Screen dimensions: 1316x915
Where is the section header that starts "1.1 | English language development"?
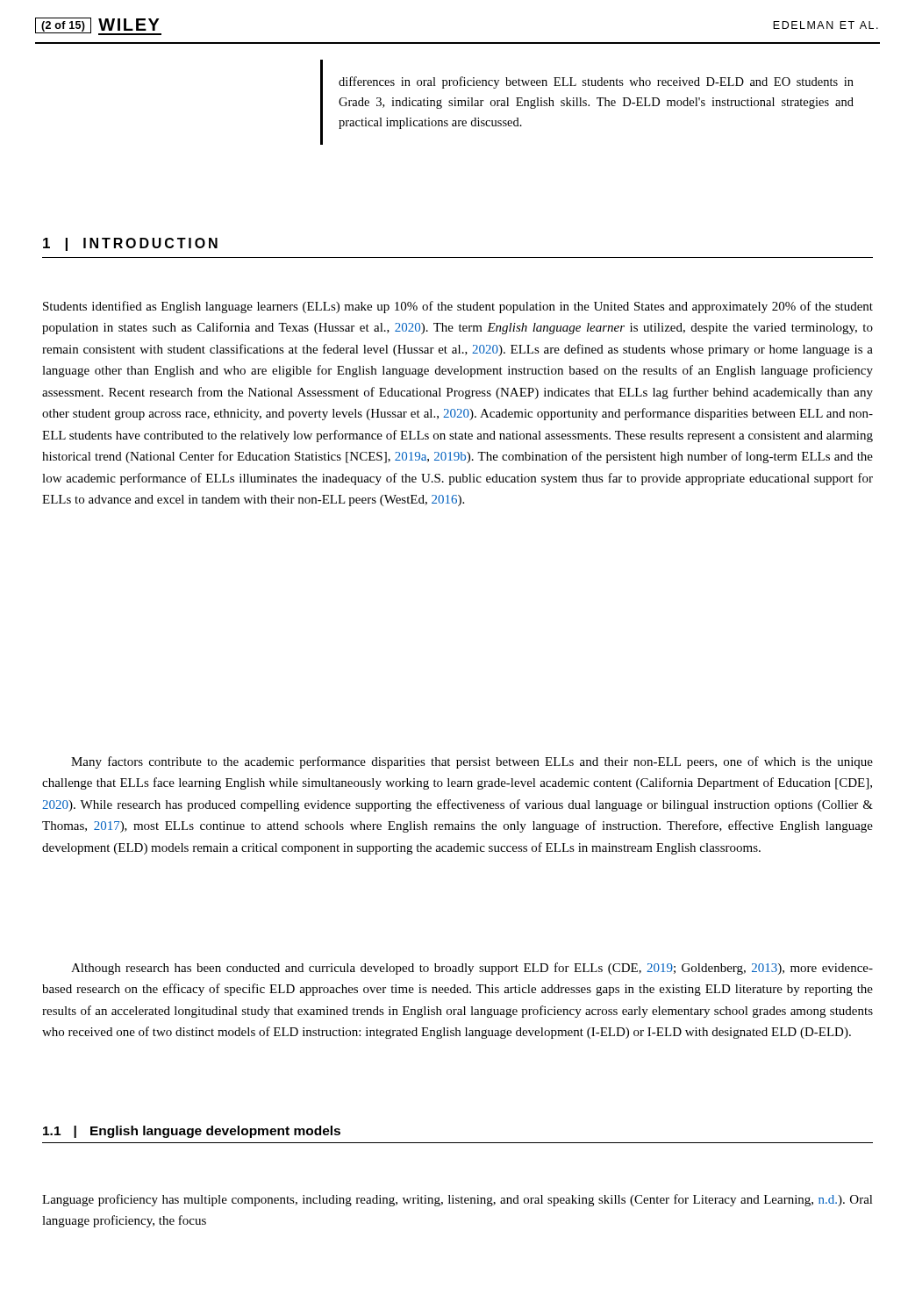tap(192, 1131)
